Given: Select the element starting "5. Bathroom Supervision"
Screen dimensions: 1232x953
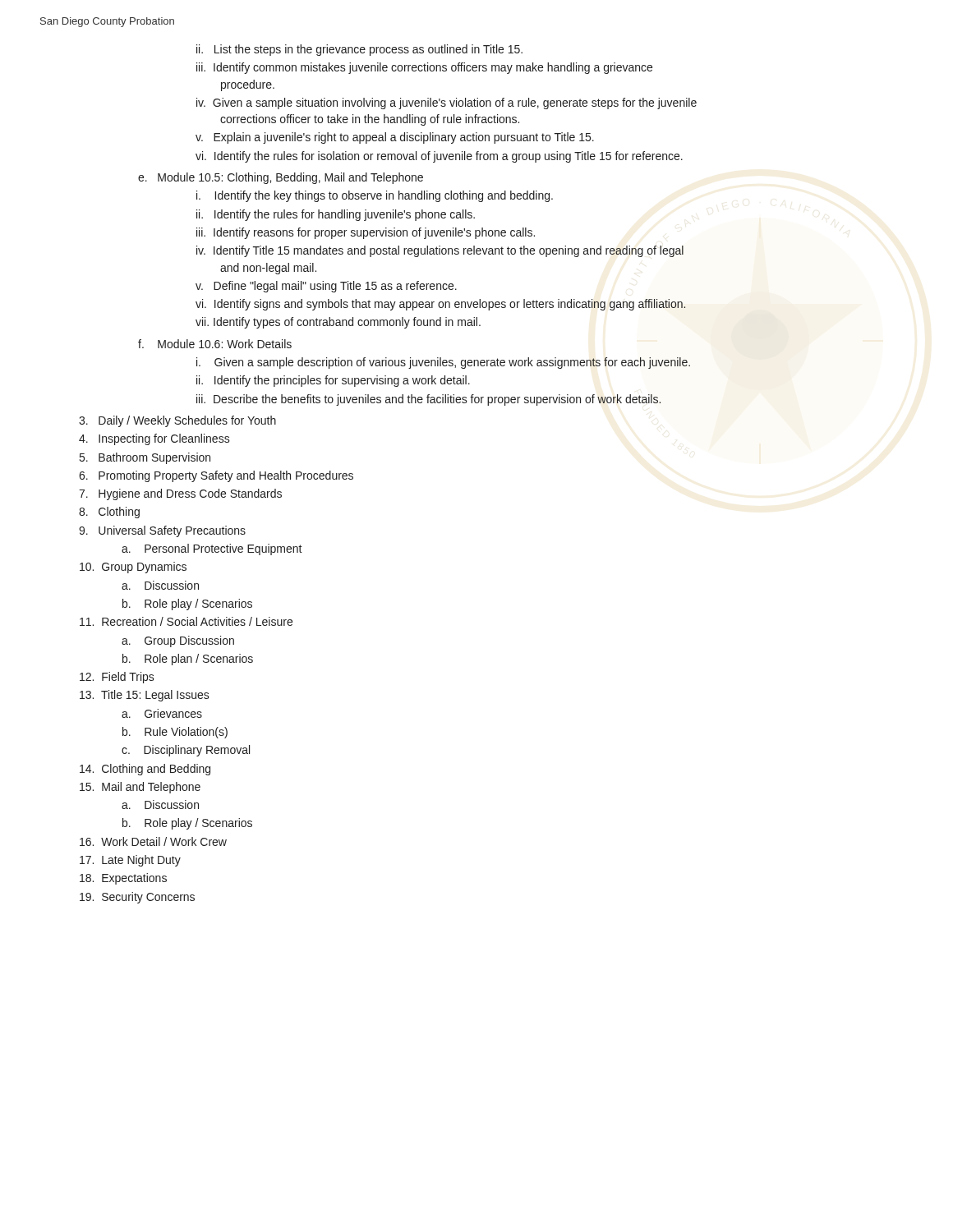Looking at the screenshot, I should pyautogui.click(x=145, y=457).
